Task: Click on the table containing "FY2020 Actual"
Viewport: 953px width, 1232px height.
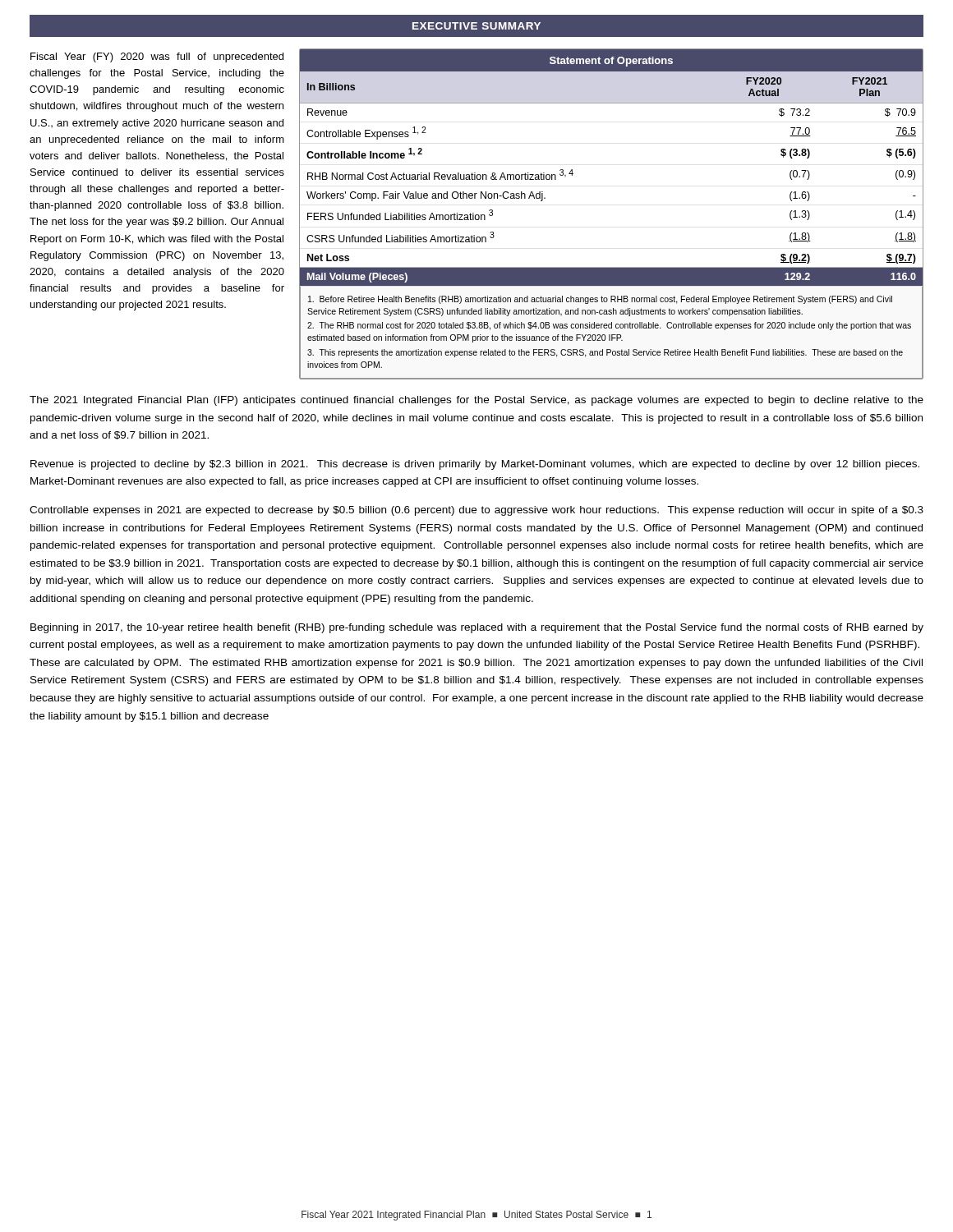Action: point(611,214)
